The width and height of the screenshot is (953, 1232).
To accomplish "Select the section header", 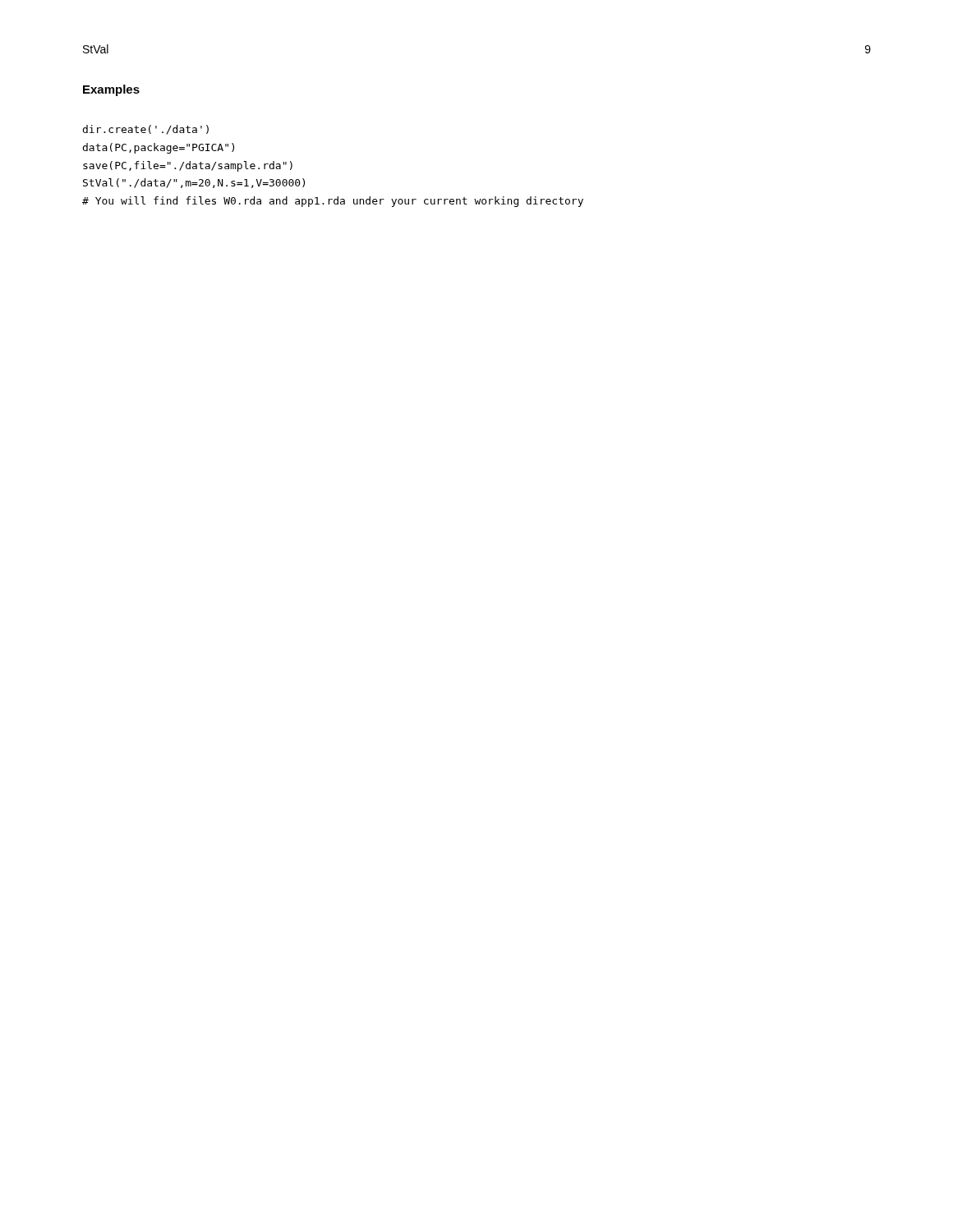I will 111,89.
